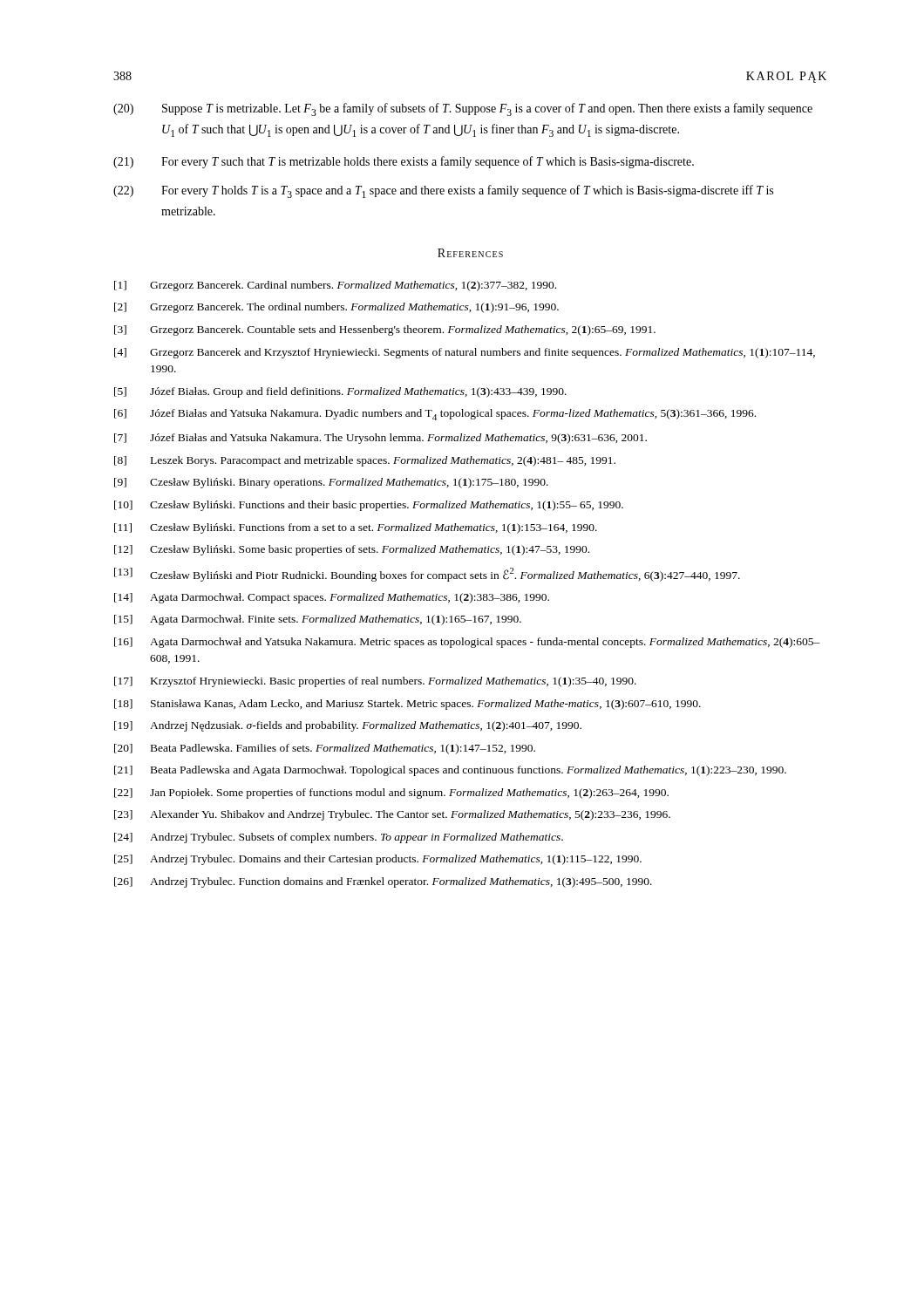Screen dimensions: 1308x924
Task: Select the text block starting "[7] Józef Białas and"
Action: (x=471, y=438)
